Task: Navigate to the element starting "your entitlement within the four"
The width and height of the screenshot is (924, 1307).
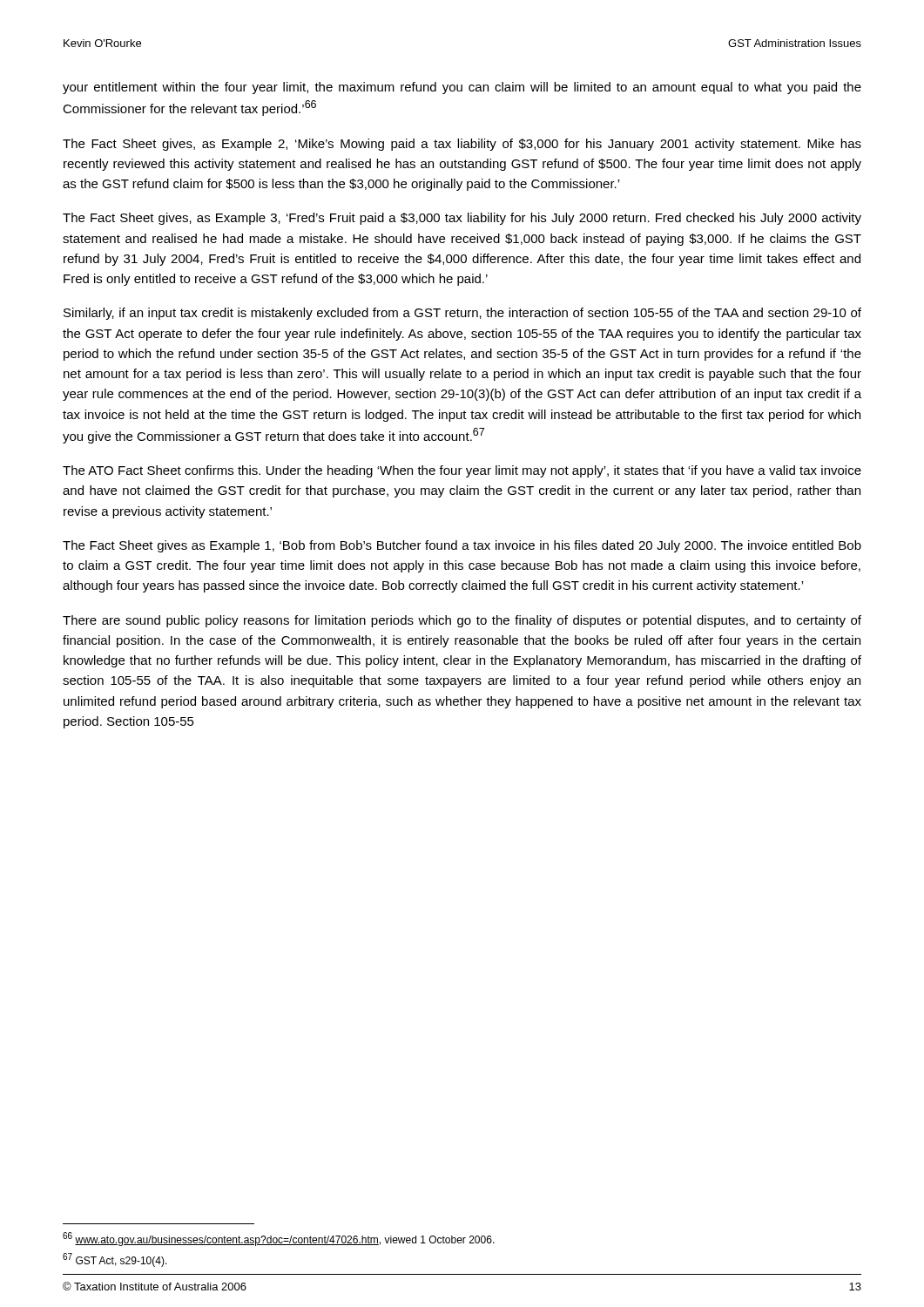Action: (x=462, y=98)
